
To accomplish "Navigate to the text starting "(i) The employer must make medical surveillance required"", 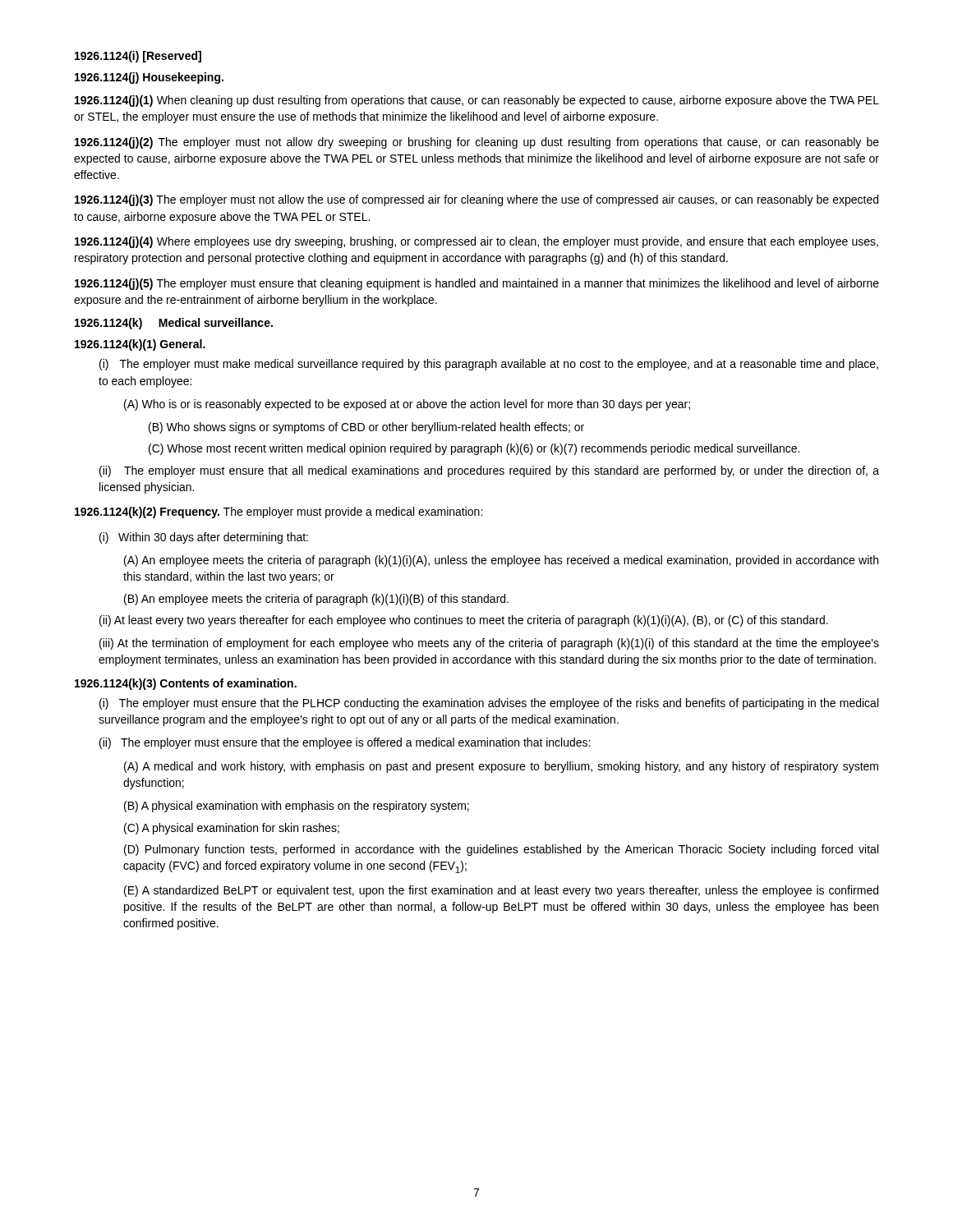I will coord(489,372).
